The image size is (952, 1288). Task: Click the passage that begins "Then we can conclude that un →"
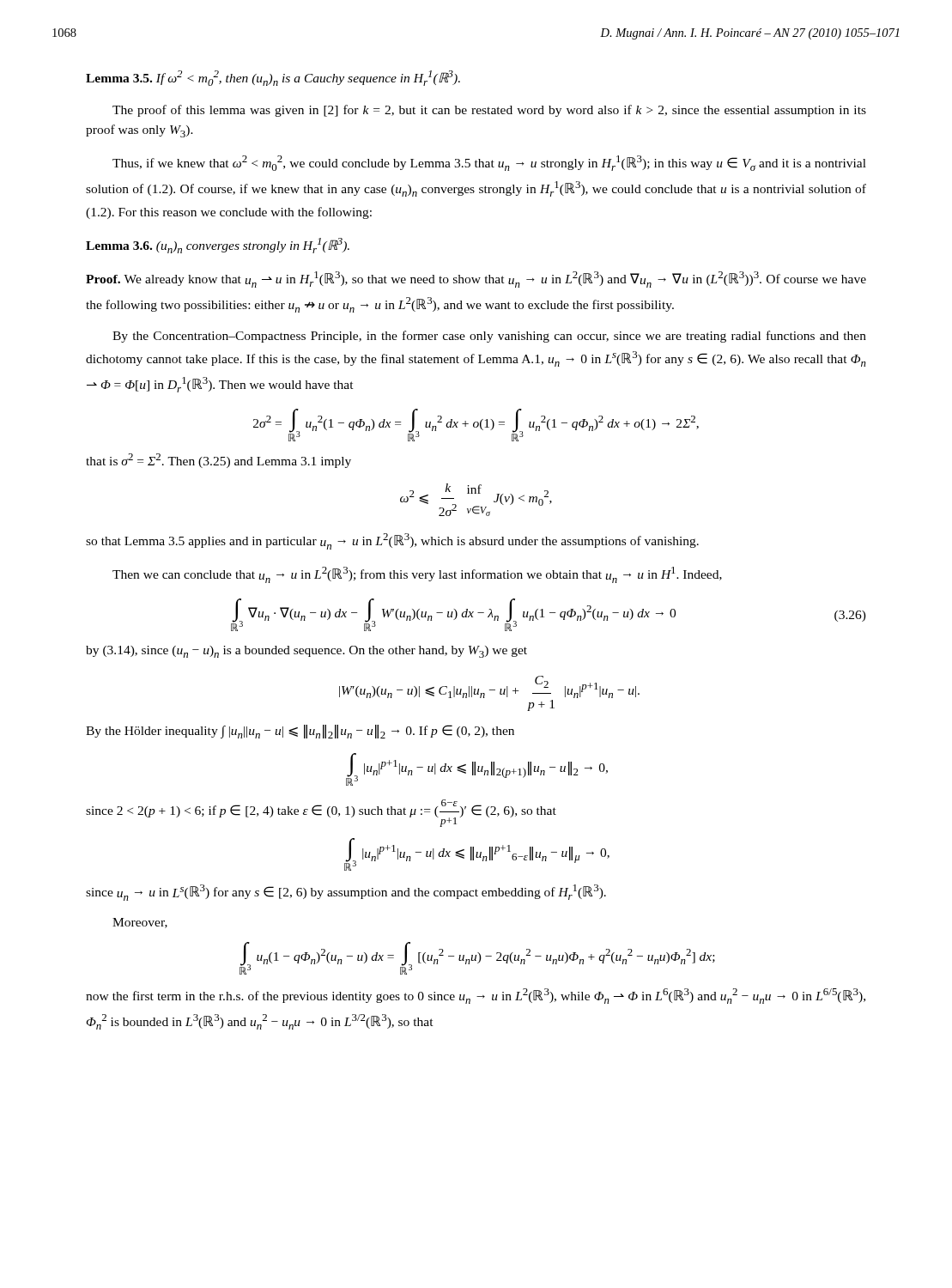pyautogui.click(x=417, y=574)
